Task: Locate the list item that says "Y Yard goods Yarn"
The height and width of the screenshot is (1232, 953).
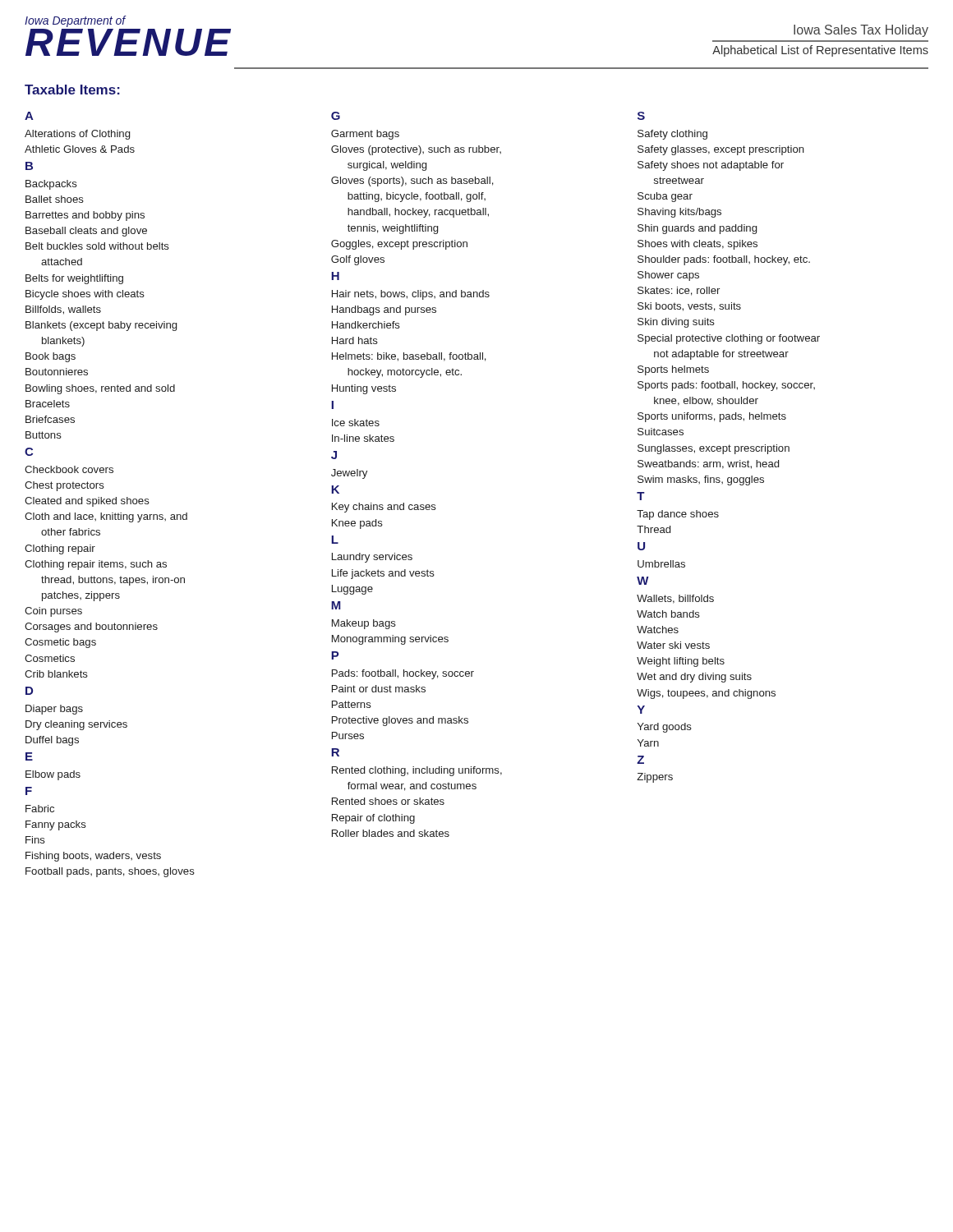Action: pos(641,710)
